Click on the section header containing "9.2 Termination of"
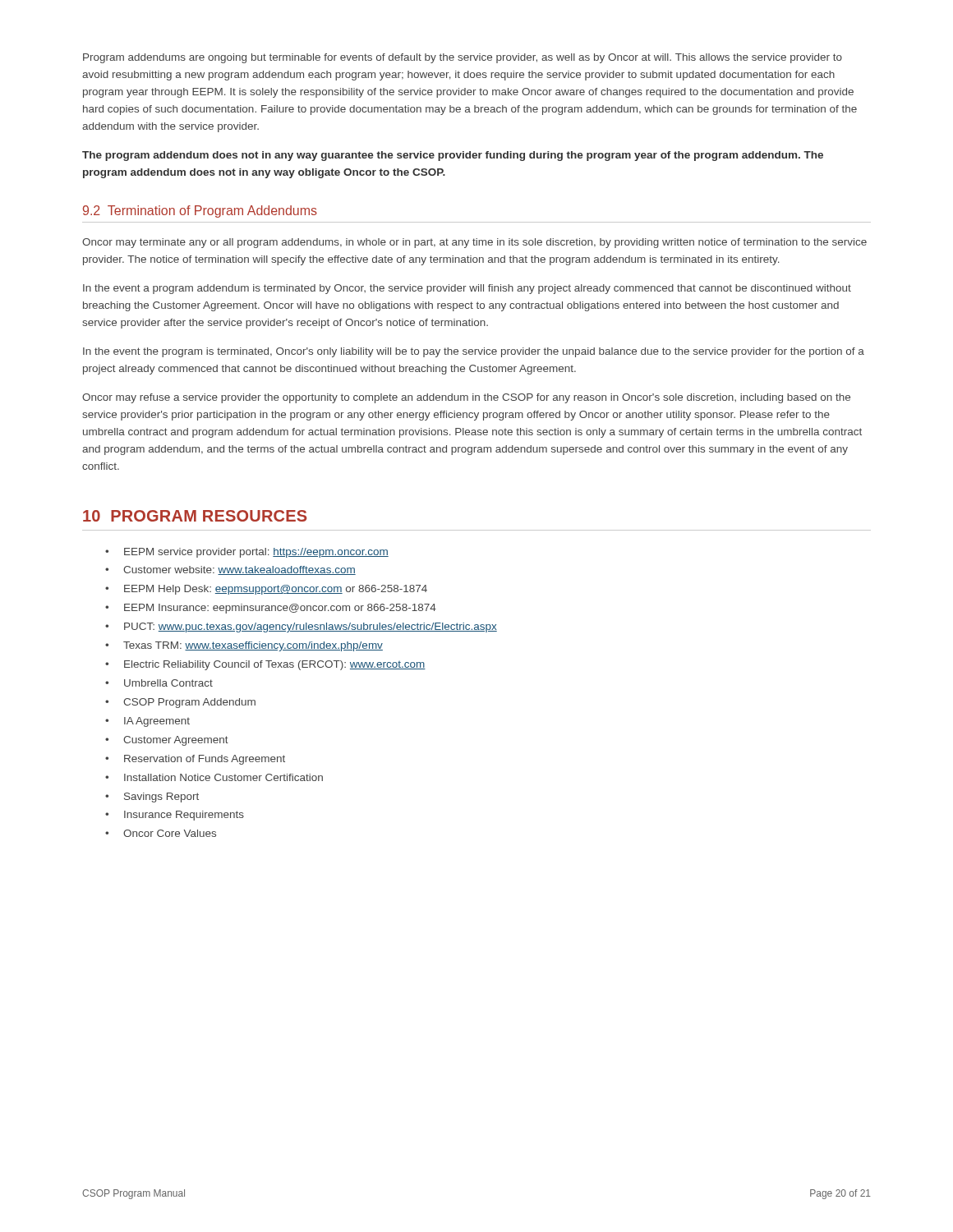 tap(200, 211)
